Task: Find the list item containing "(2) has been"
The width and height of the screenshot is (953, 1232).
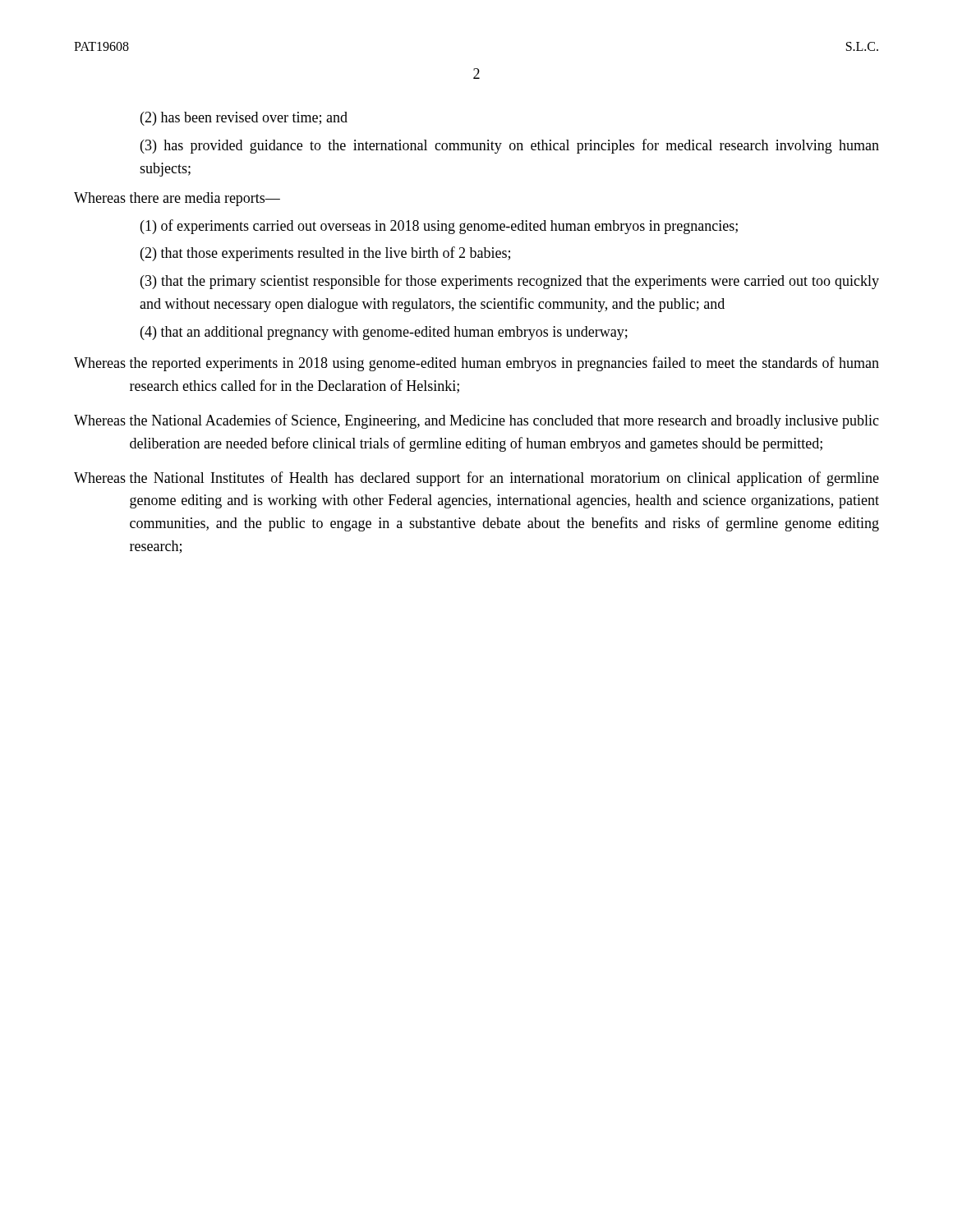Action: pos(244,117)
